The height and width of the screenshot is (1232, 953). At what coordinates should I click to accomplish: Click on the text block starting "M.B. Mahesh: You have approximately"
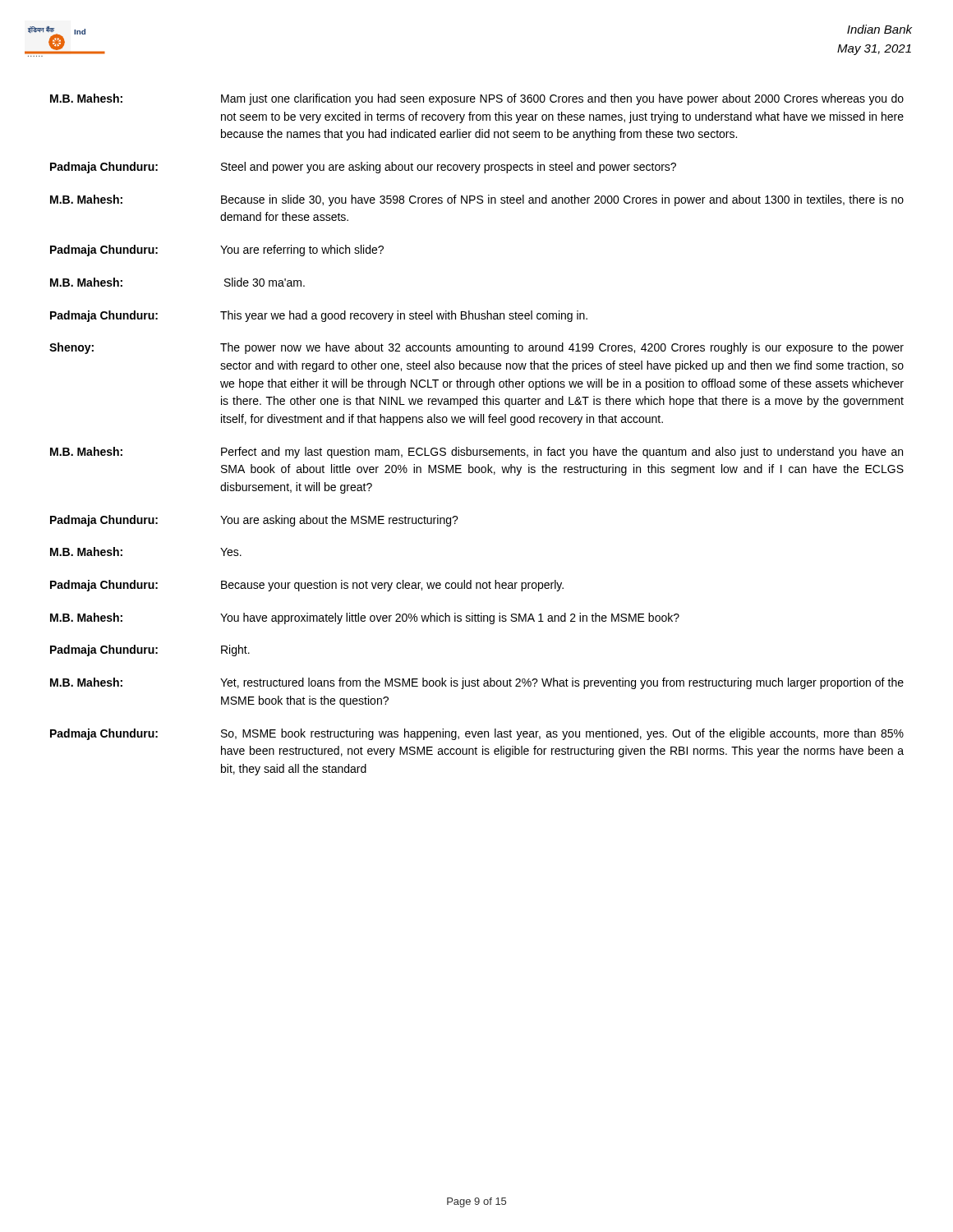(476, 618)
